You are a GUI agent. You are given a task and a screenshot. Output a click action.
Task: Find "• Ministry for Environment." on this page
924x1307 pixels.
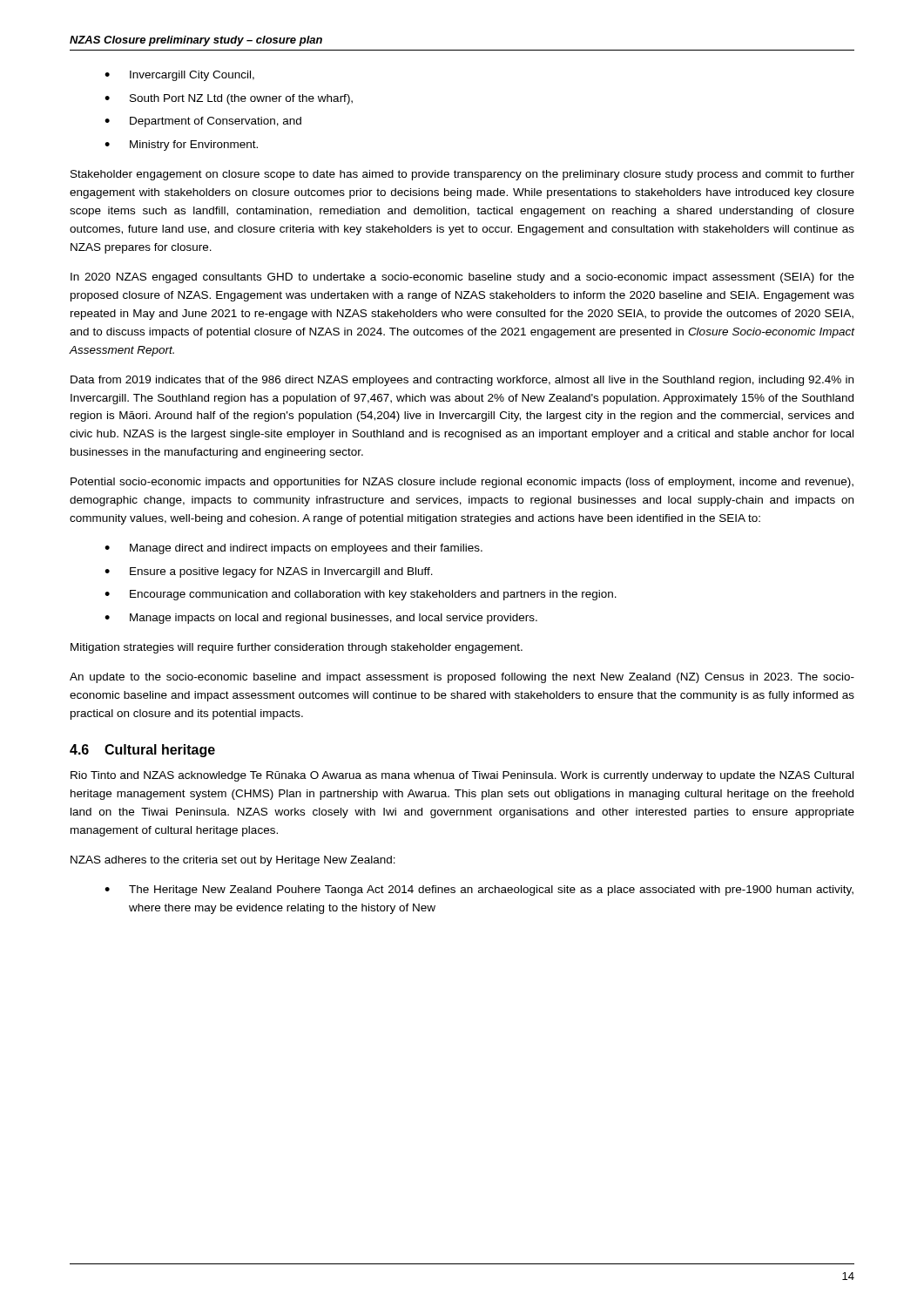pyautogui.click(x=182, y=145)
